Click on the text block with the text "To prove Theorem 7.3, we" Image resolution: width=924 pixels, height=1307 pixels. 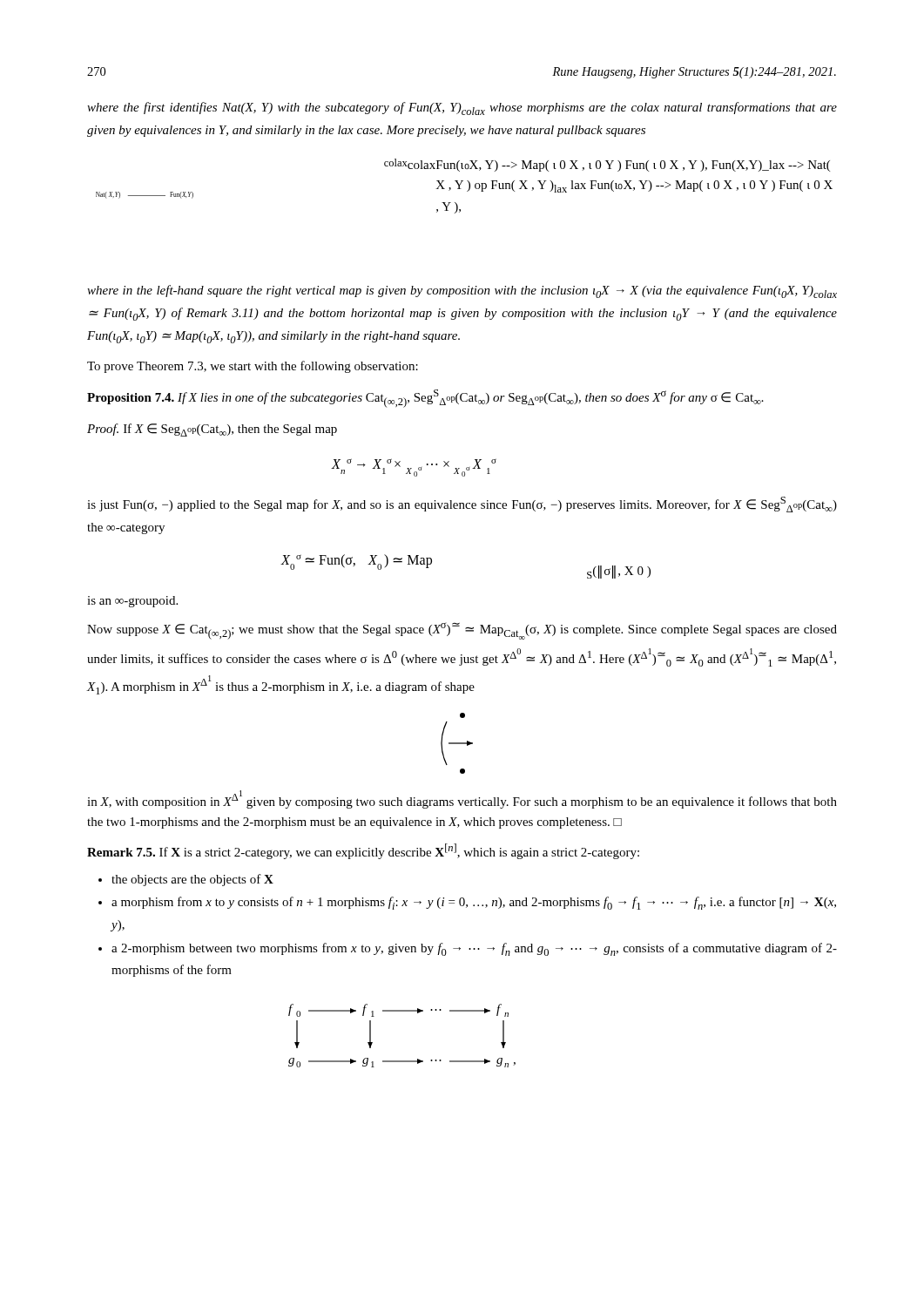[253, 366]
